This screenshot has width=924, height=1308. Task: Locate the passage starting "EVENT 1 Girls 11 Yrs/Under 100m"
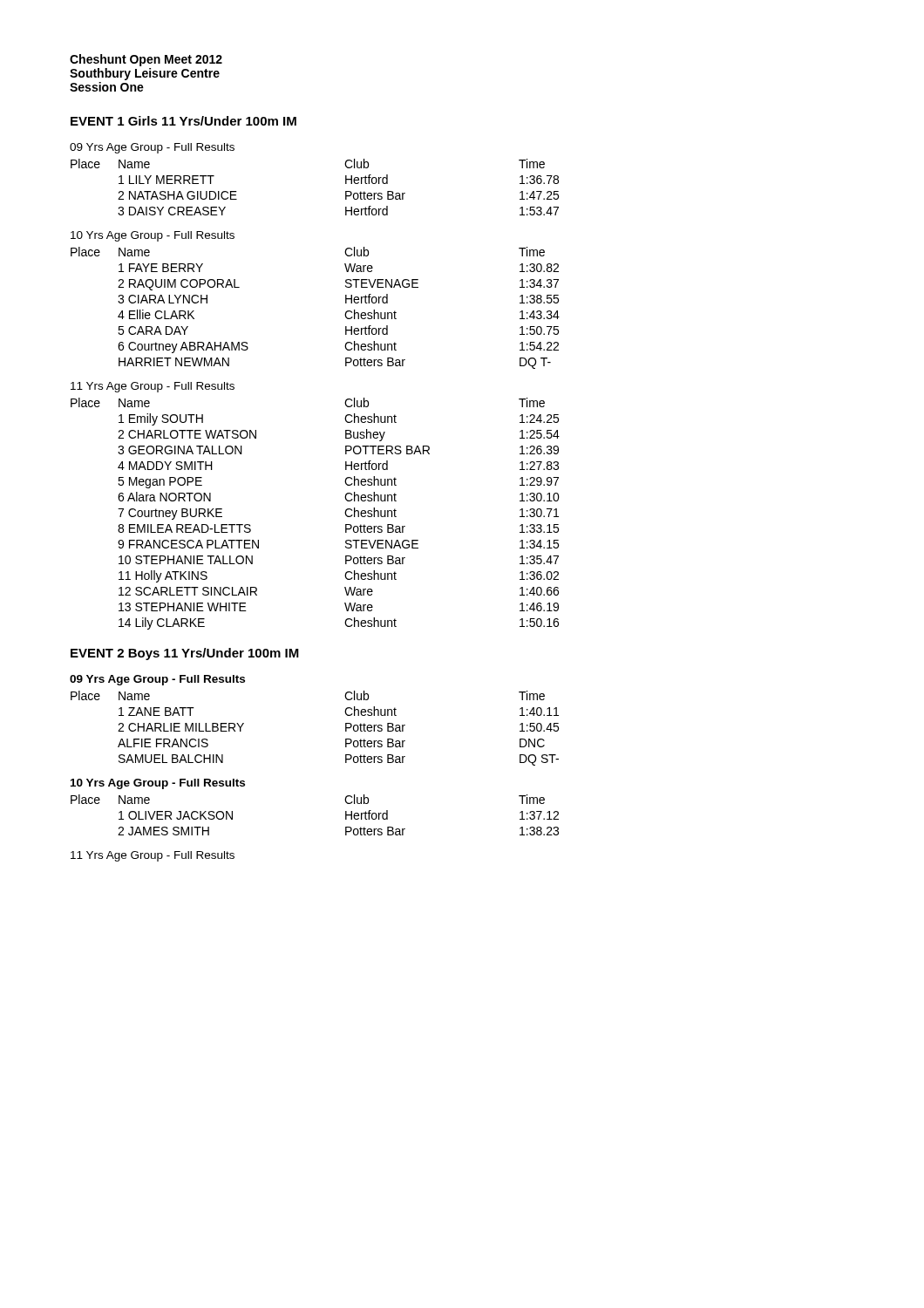[183, 121]
